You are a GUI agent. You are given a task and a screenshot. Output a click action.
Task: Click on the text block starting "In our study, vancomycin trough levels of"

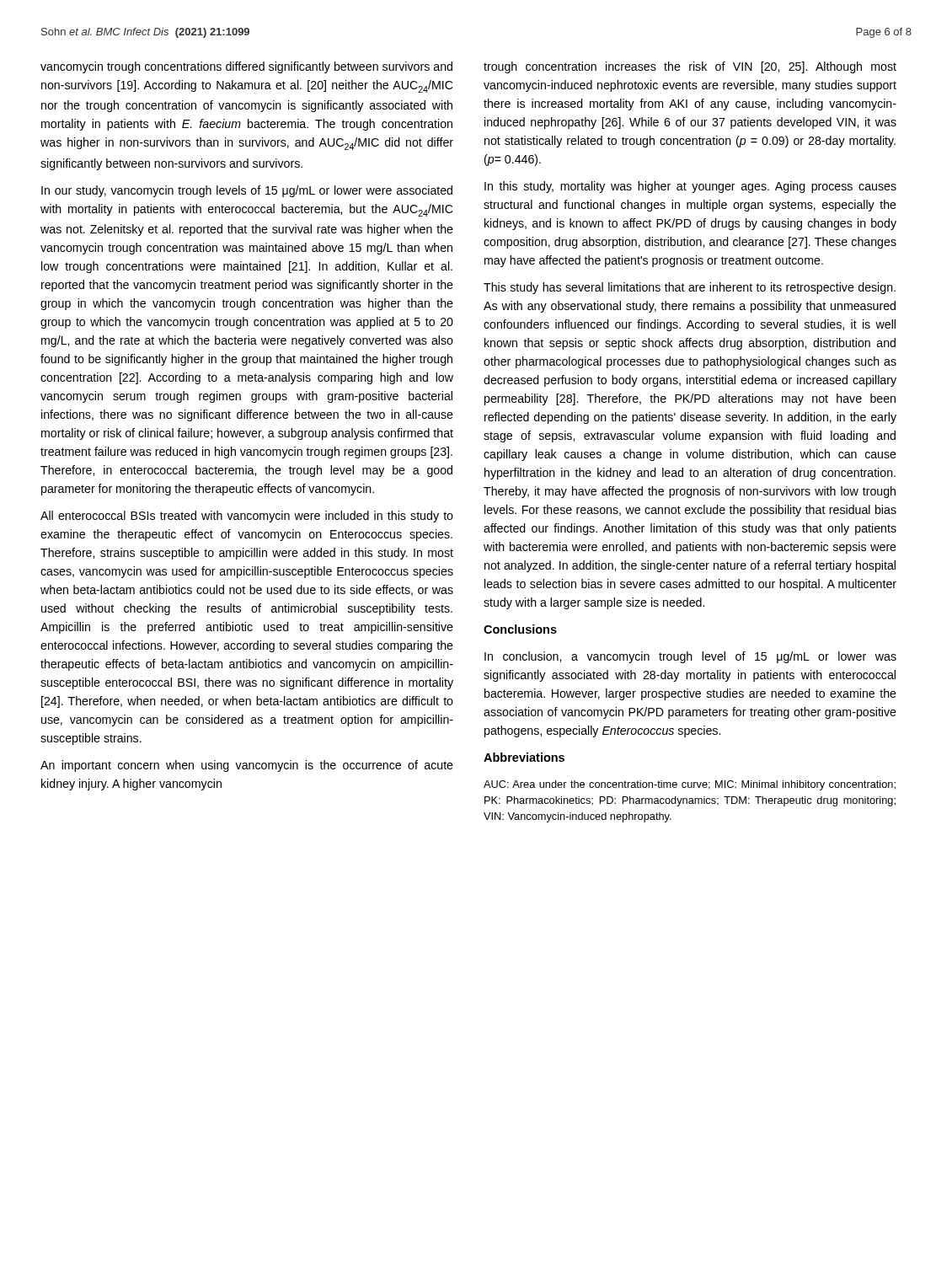tap(247, 339)
